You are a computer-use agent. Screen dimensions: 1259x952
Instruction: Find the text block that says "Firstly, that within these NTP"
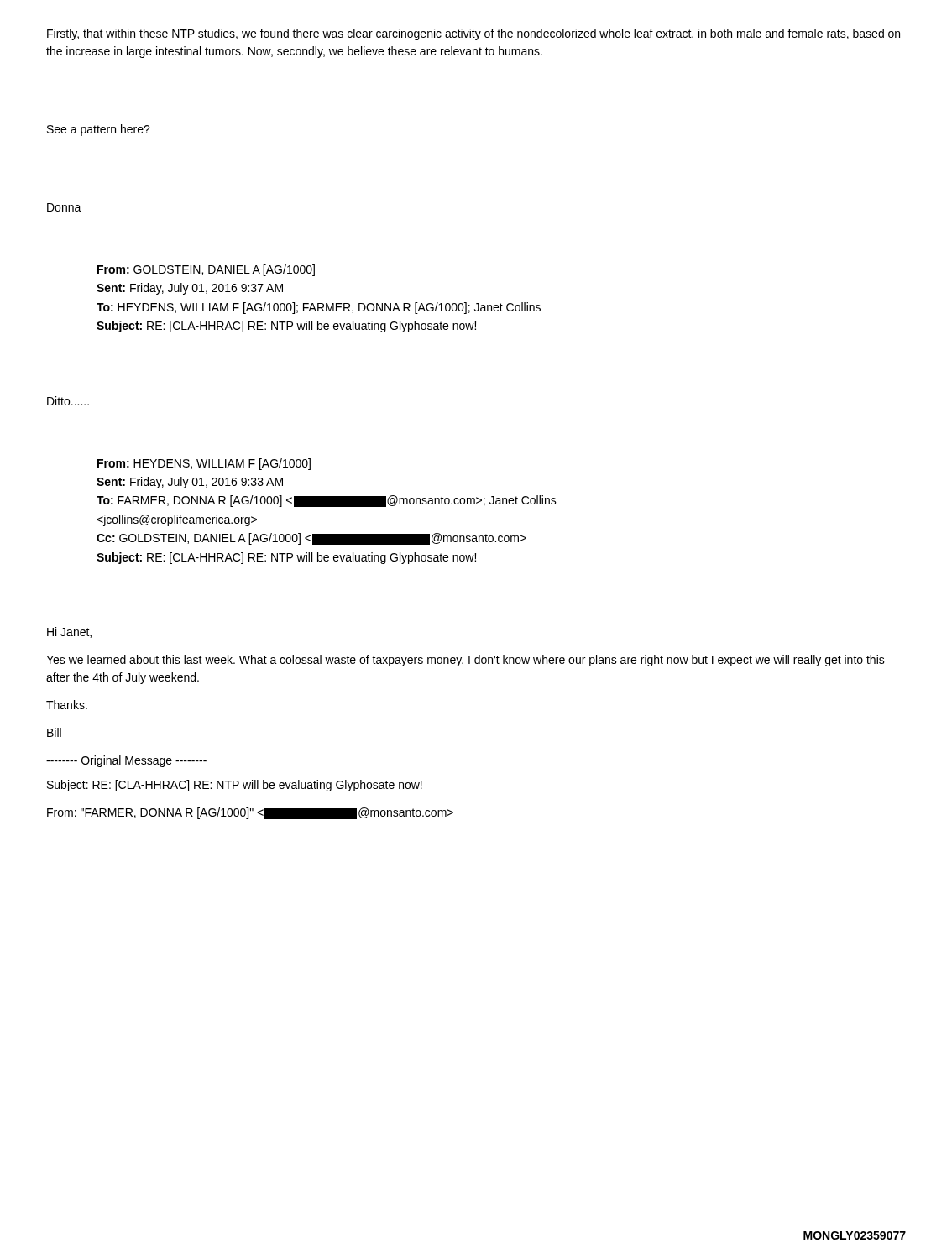pyautogui.click(x=474, y=42)
